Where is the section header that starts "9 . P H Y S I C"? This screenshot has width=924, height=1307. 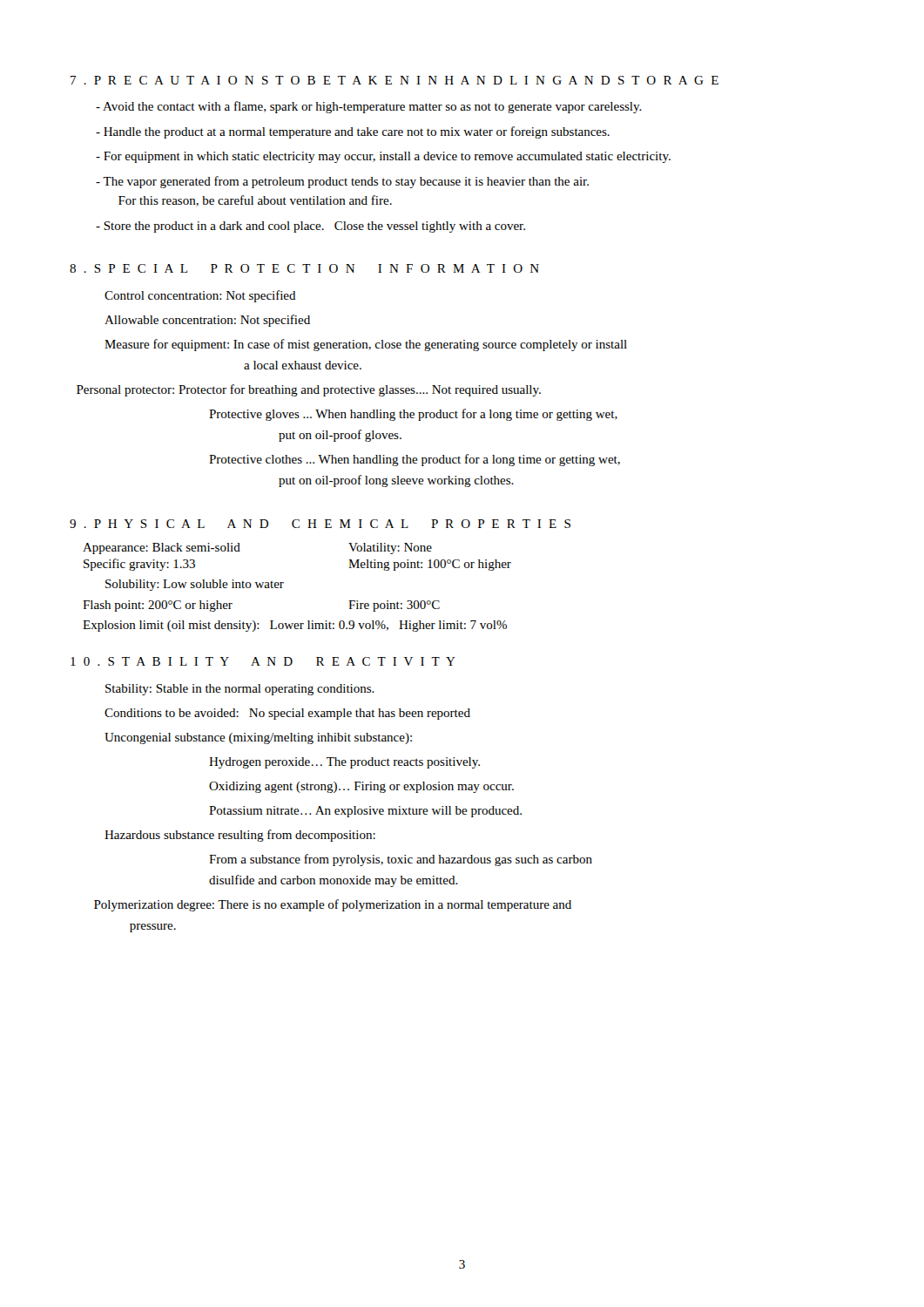coord(321,524)
